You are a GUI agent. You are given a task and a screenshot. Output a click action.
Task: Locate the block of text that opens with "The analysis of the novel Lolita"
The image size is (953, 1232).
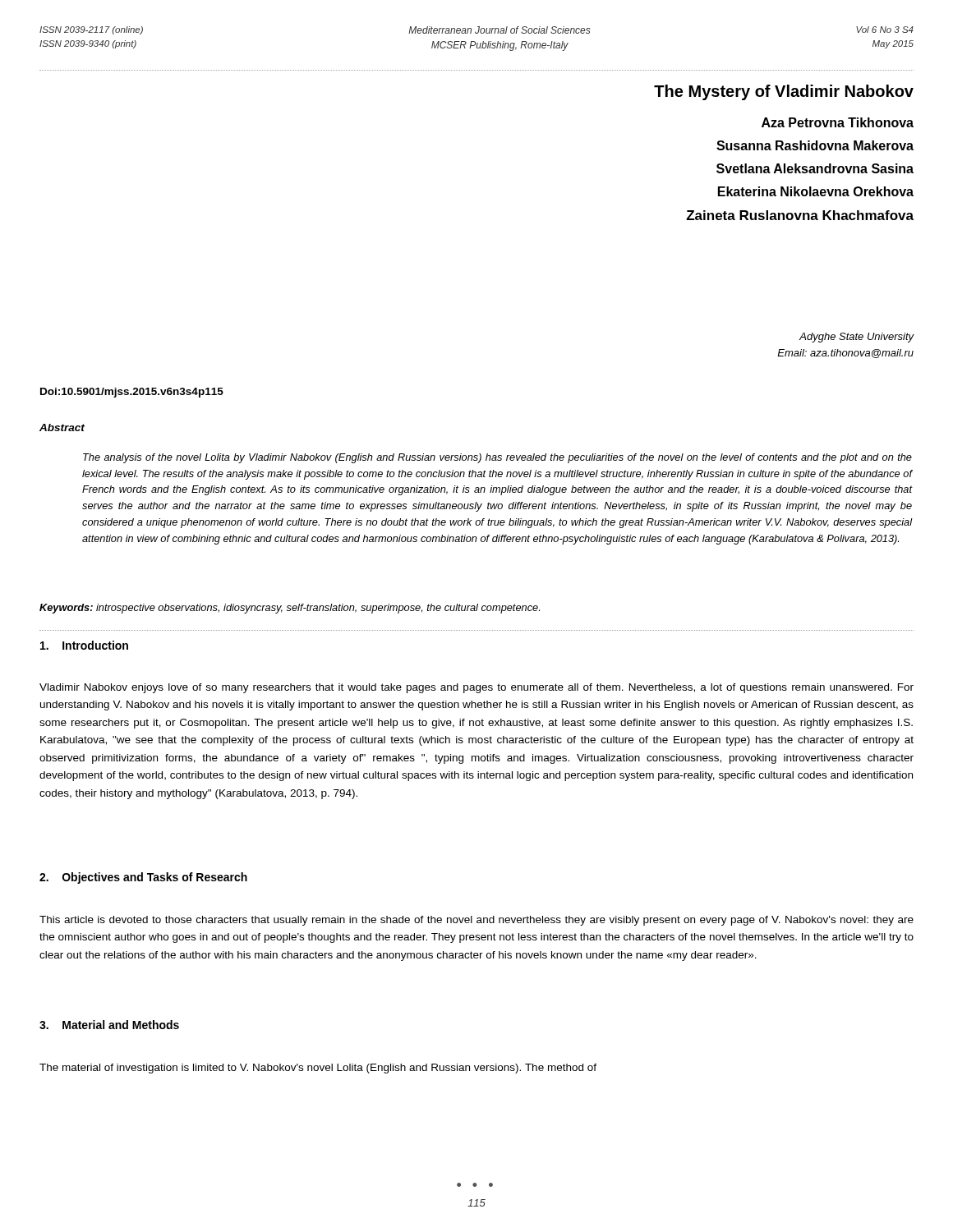click(497, 498)
